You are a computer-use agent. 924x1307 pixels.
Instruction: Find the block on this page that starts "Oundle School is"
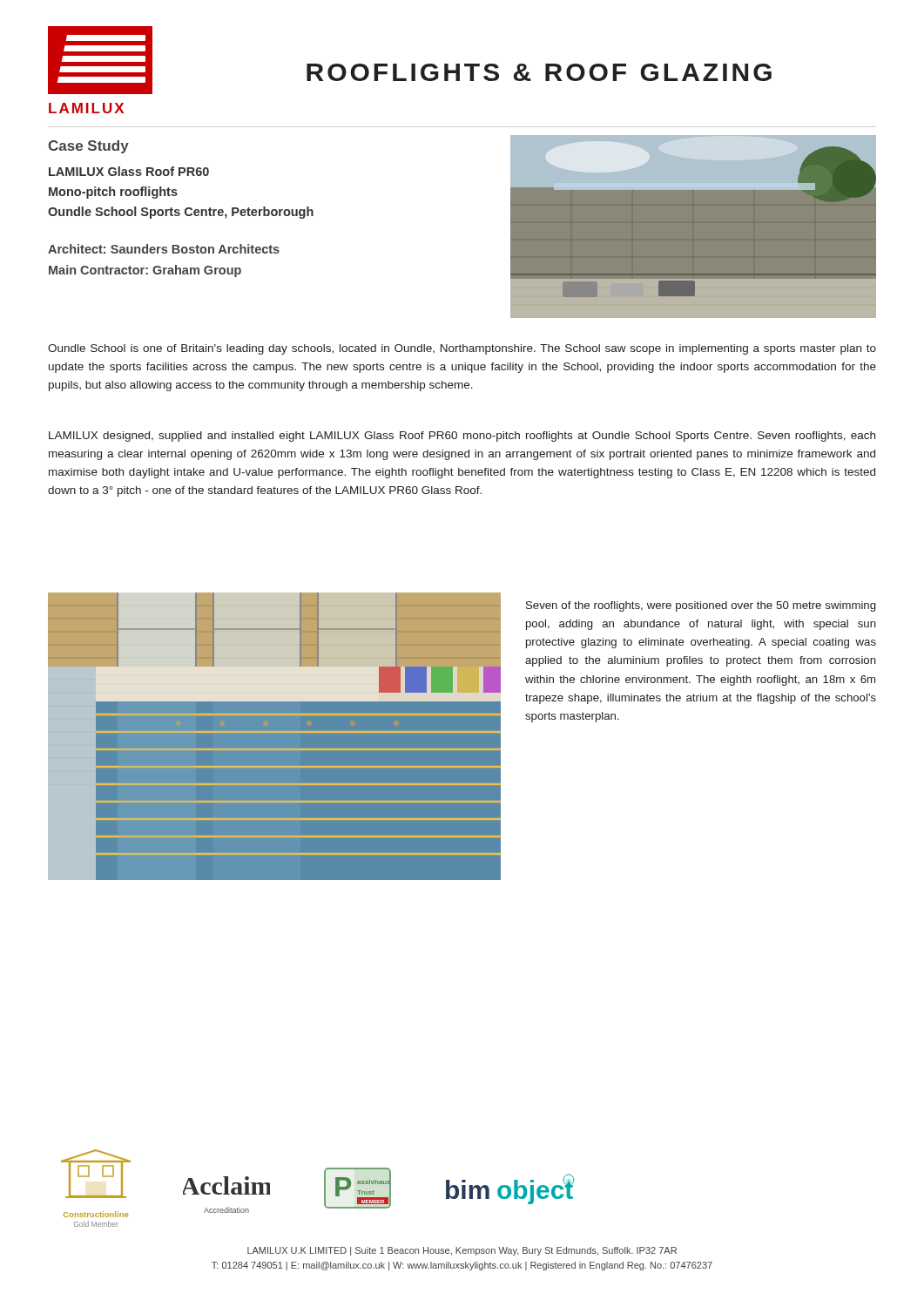[462, 366]
